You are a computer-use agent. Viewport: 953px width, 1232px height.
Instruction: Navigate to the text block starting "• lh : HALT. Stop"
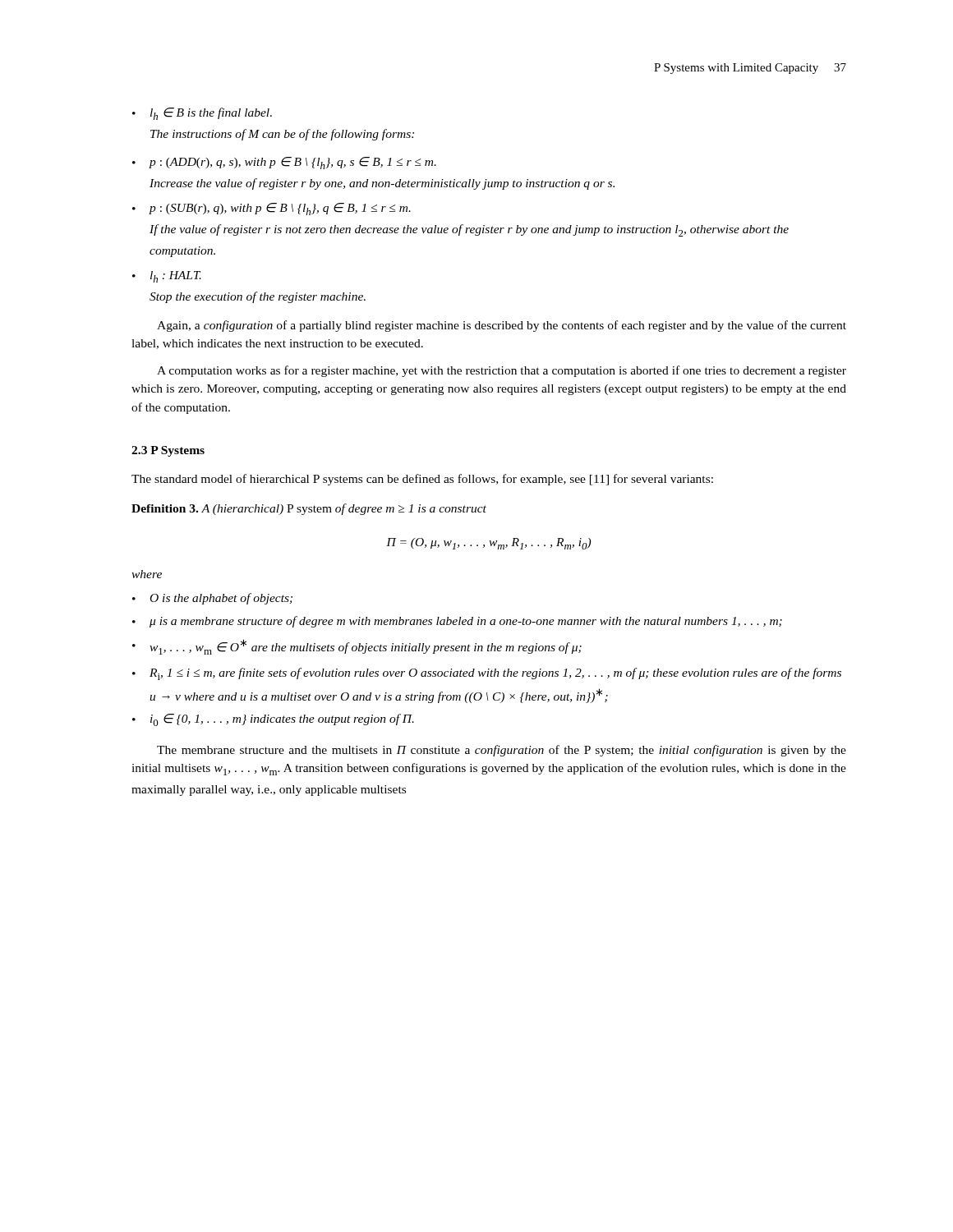coord(167,277)
